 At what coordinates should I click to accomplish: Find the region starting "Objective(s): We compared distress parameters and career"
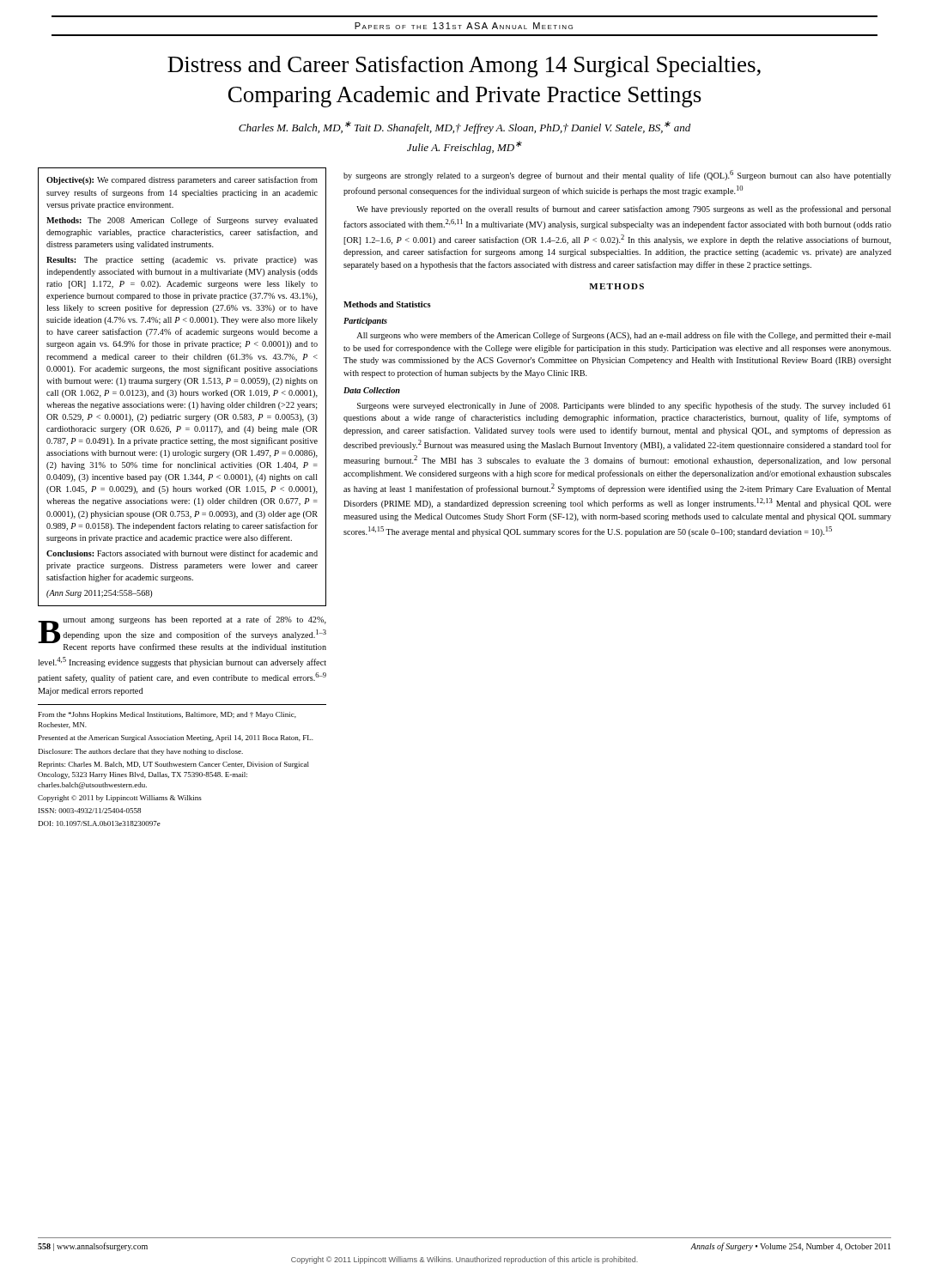coord(182,387)
